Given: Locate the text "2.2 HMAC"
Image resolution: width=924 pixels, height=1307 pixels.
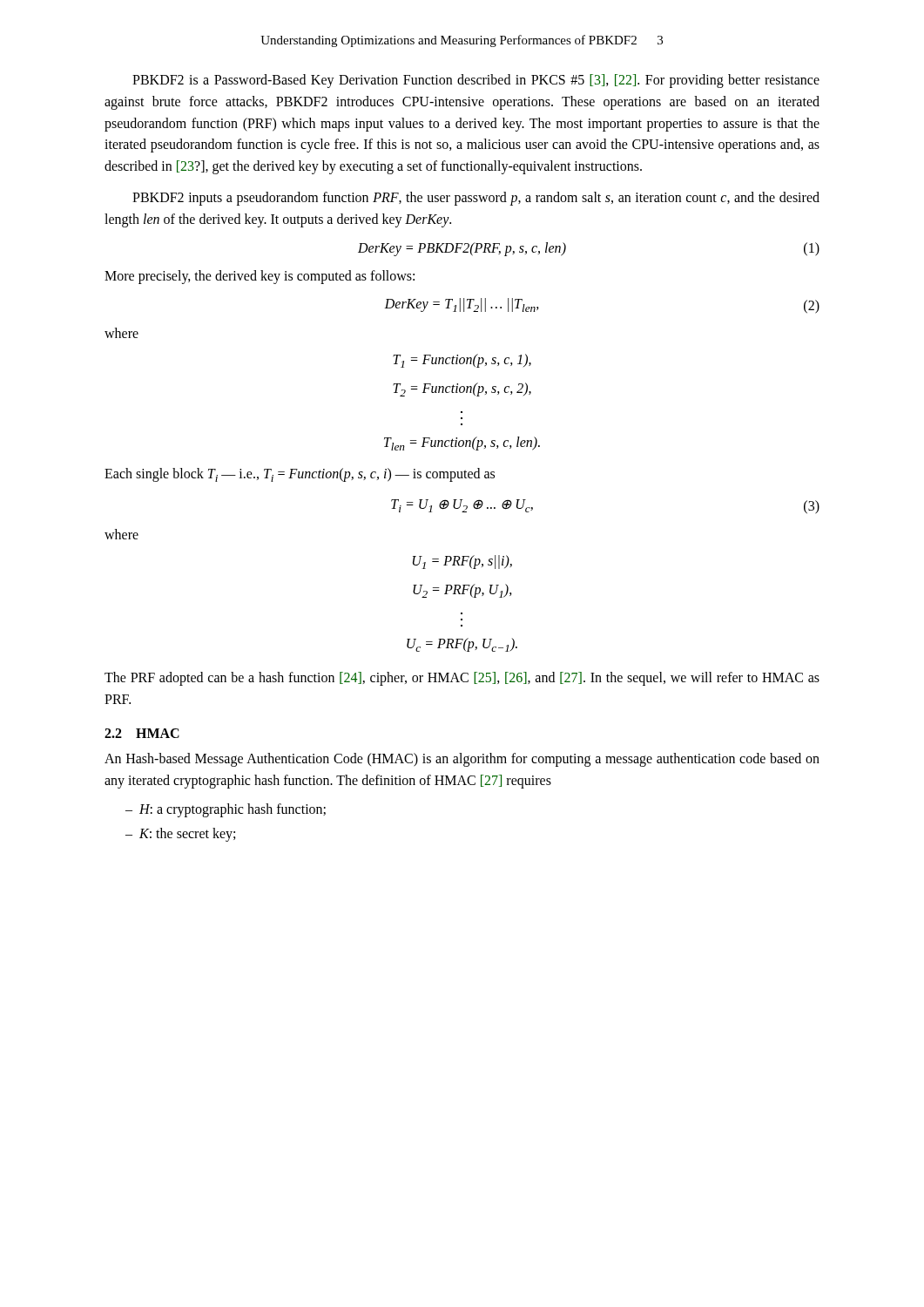Looking at the screenshot, I should [x=142, y=733].
